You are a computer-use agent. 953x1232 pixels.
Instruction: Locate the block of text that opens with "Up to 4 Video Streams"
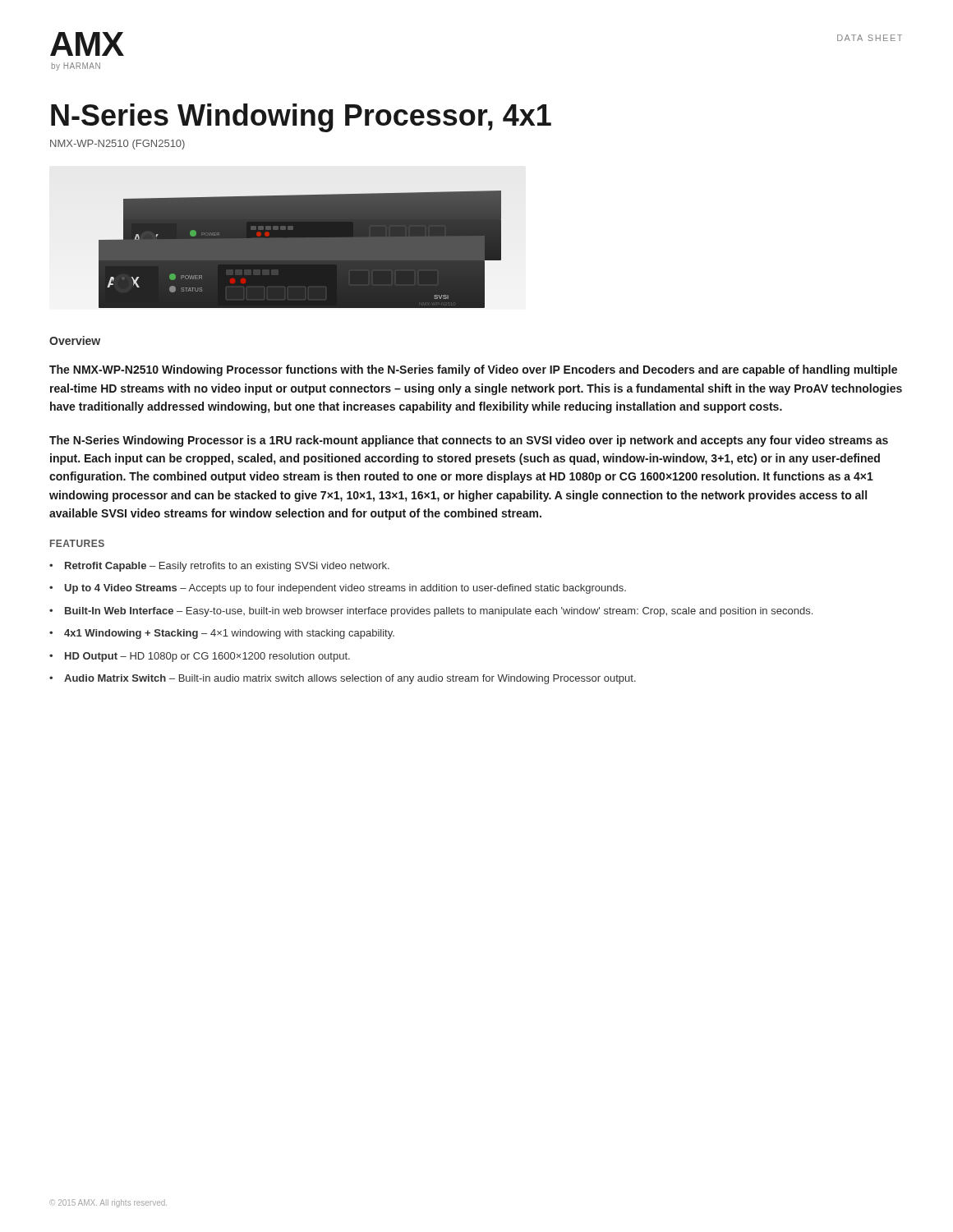(476, 588)
